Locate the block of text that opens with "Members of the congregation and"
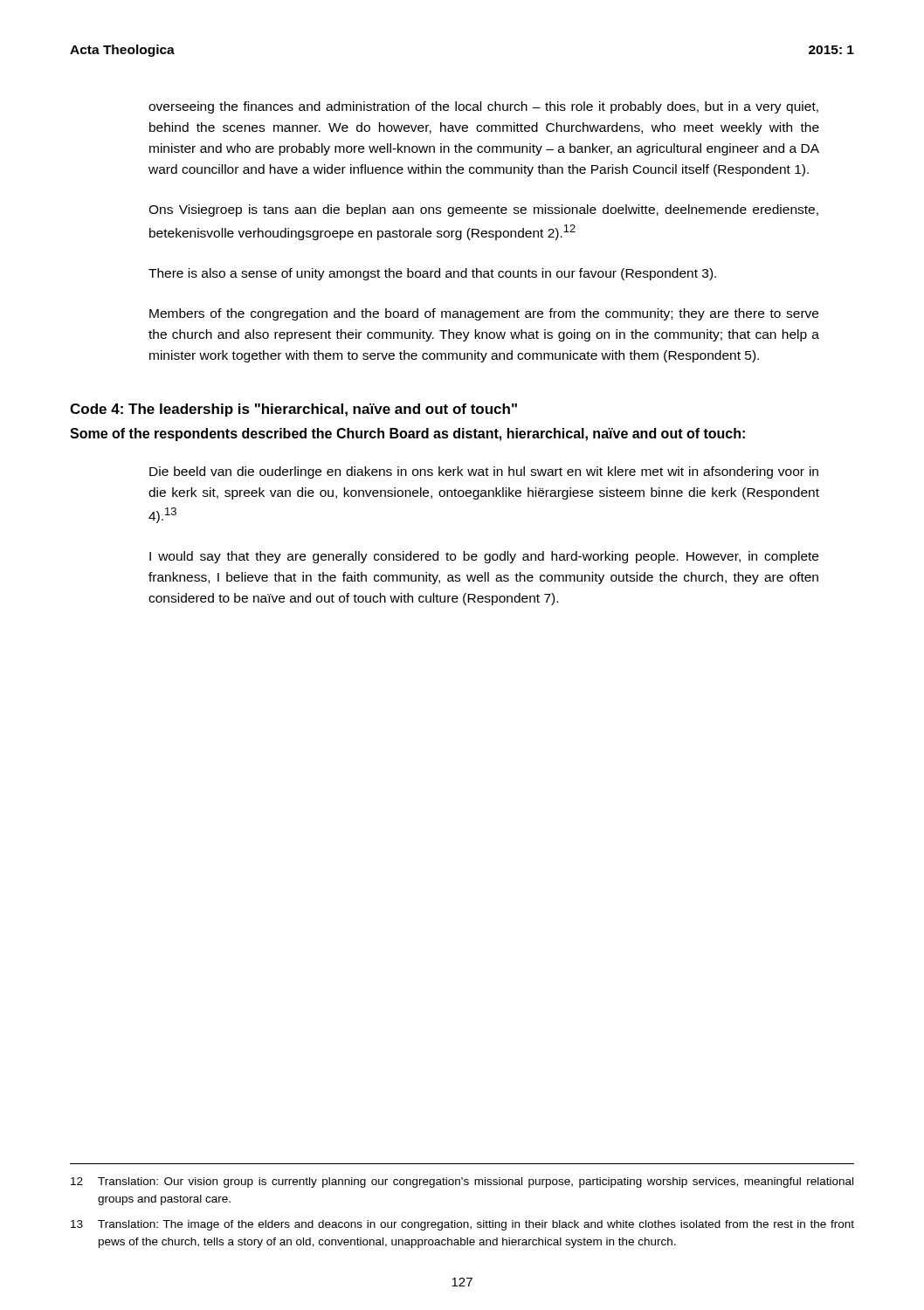924x1310 pixels. 484,334
